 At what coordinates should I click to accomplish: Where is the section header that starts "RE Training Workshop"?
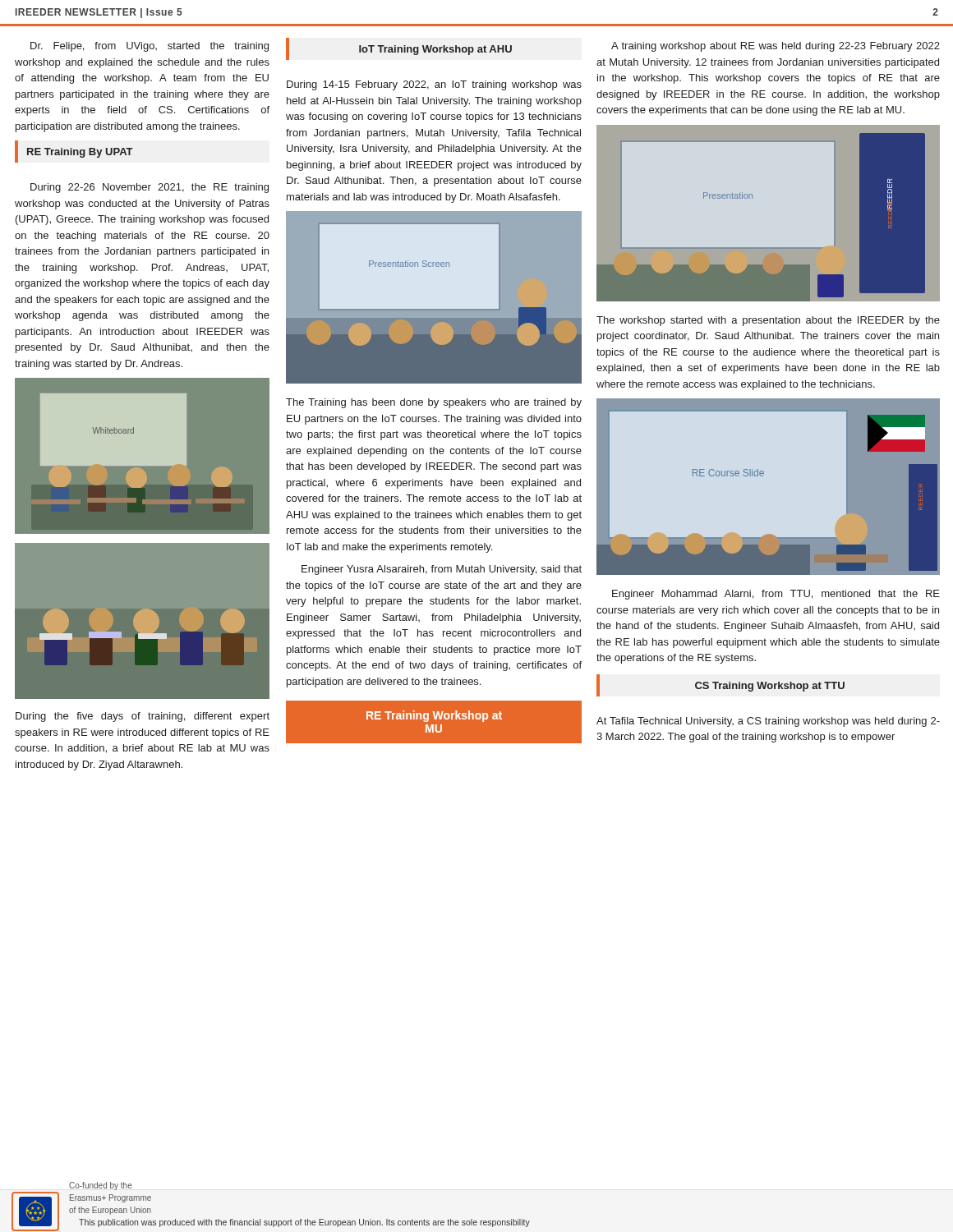pyautogui.click(x=434, y=722)
